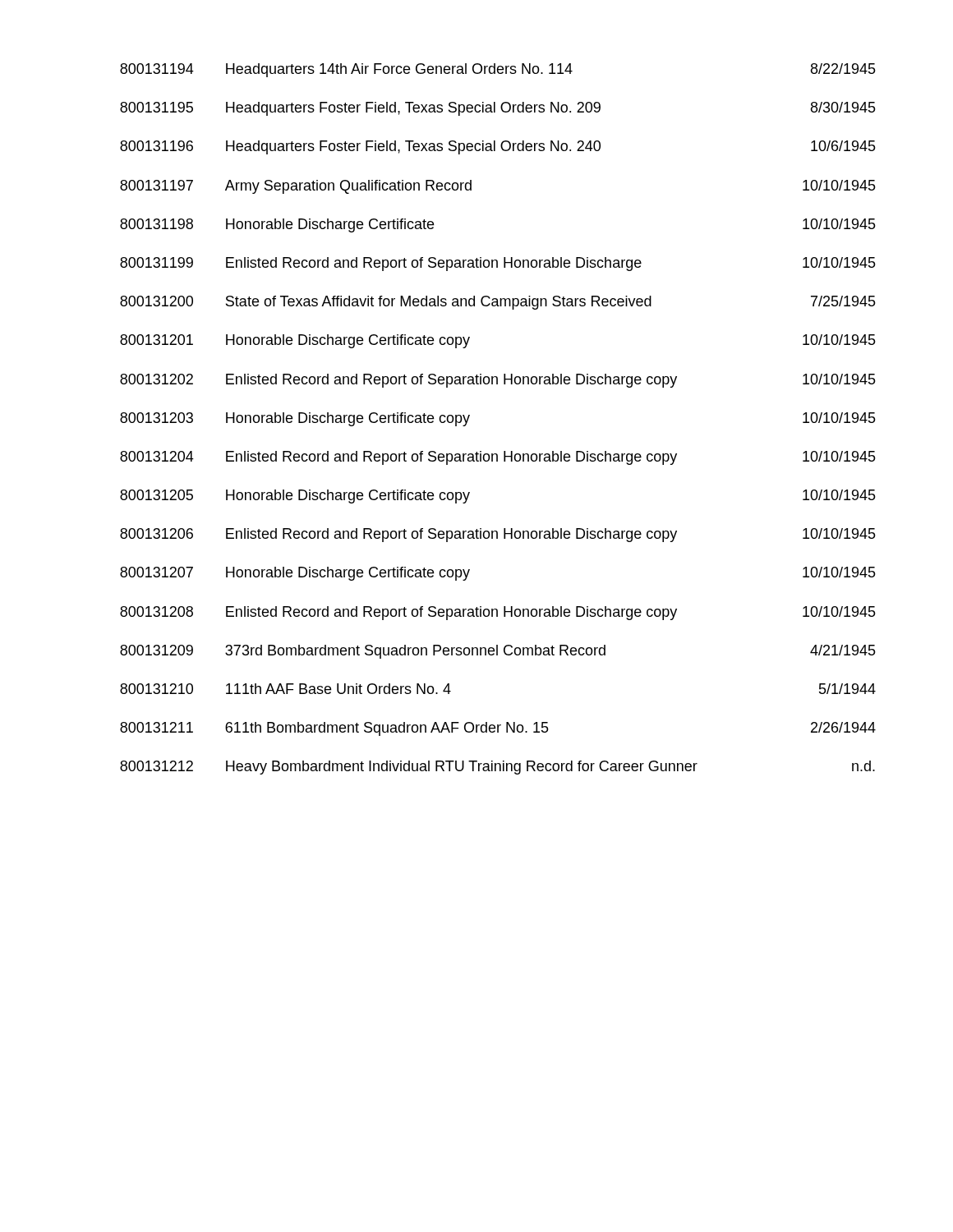Select the table that reads "Army Separation Qualification"
The height and width of the screenshot is (1232, 953).
click(476, 417)
